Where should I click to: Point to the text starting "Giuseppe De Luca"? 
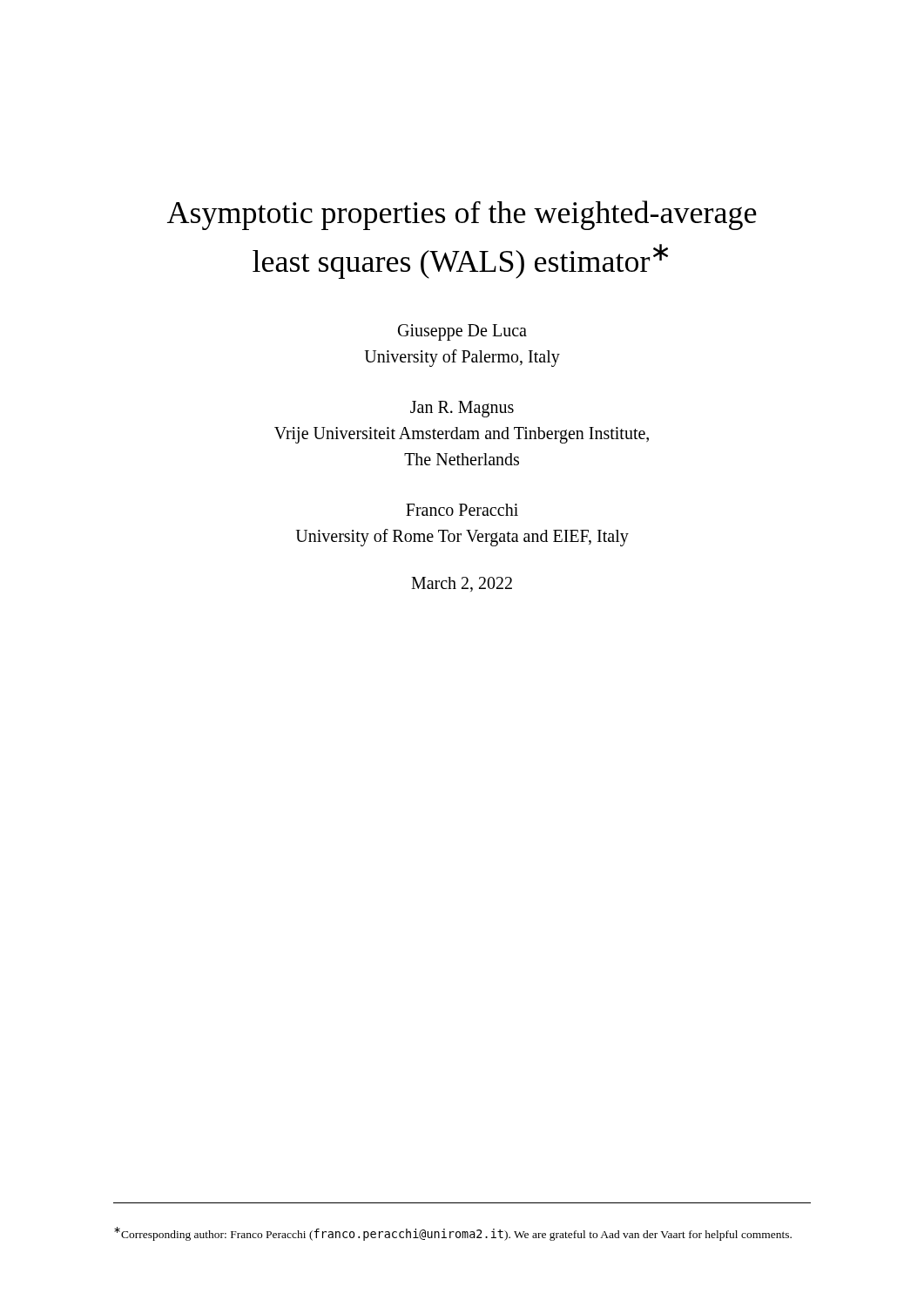coord(462,343)
